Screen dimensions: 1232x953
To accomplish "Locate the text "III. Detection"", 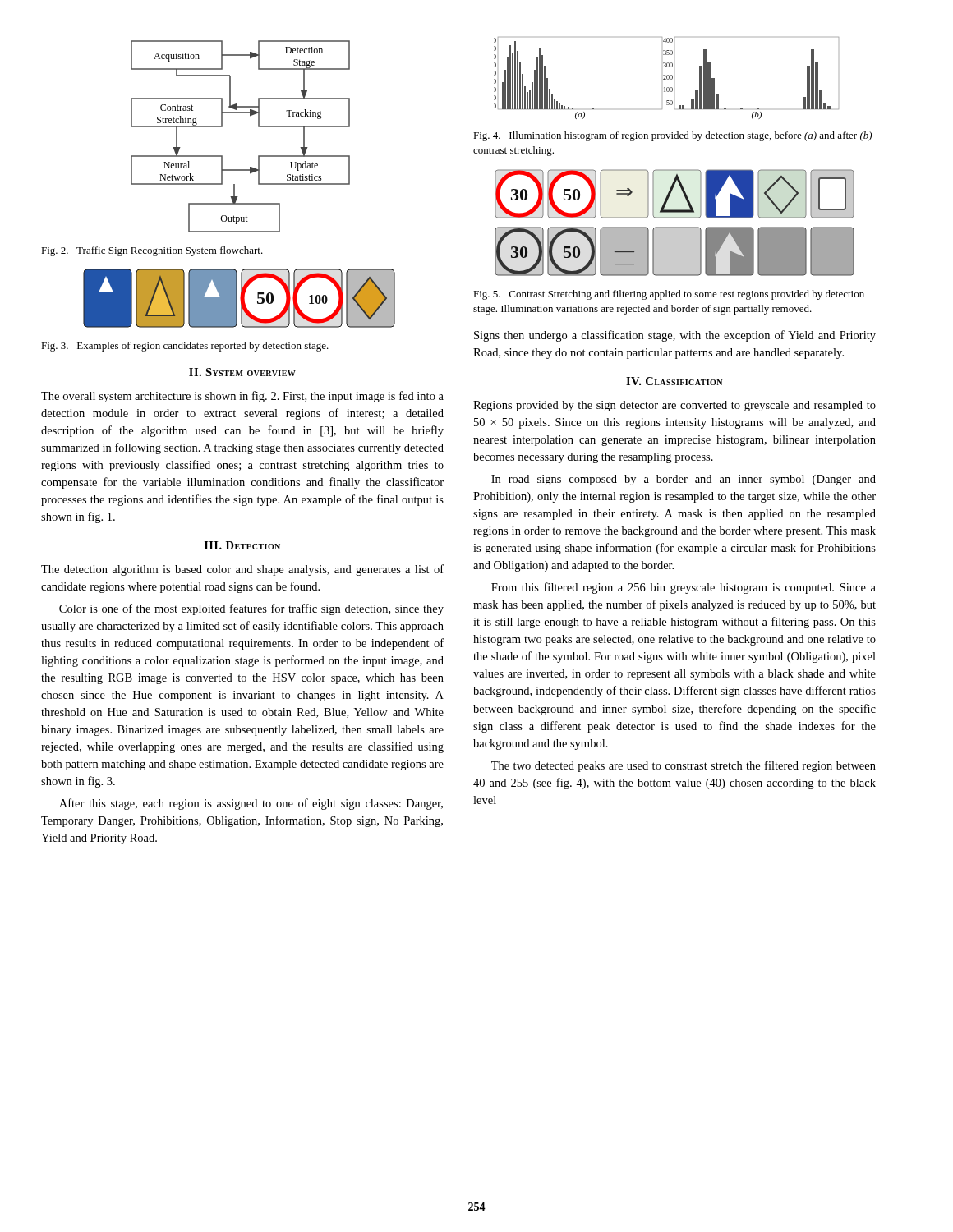I will click(242, 546).
